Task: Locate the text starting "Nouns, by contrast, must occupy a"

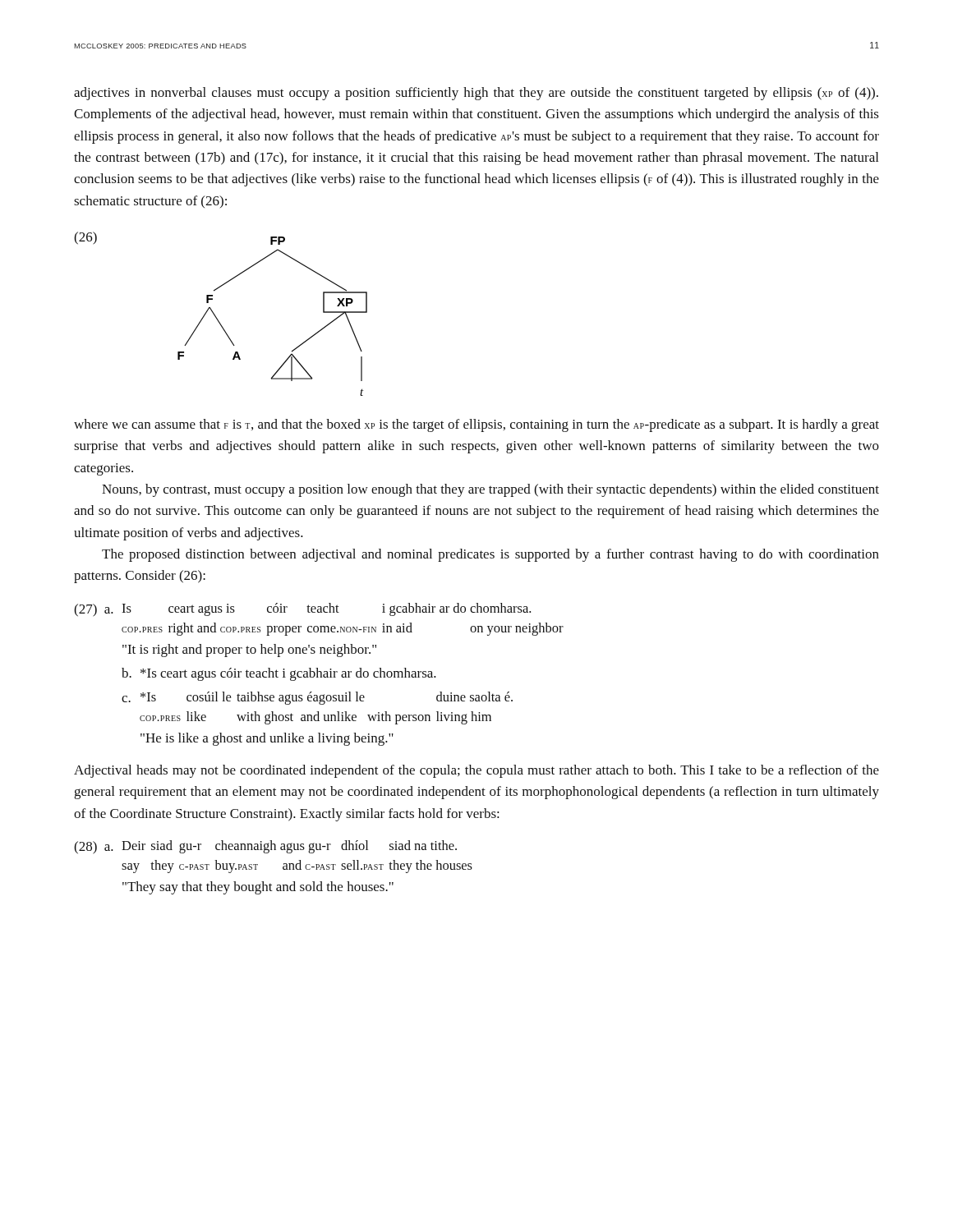Action: 476,511
